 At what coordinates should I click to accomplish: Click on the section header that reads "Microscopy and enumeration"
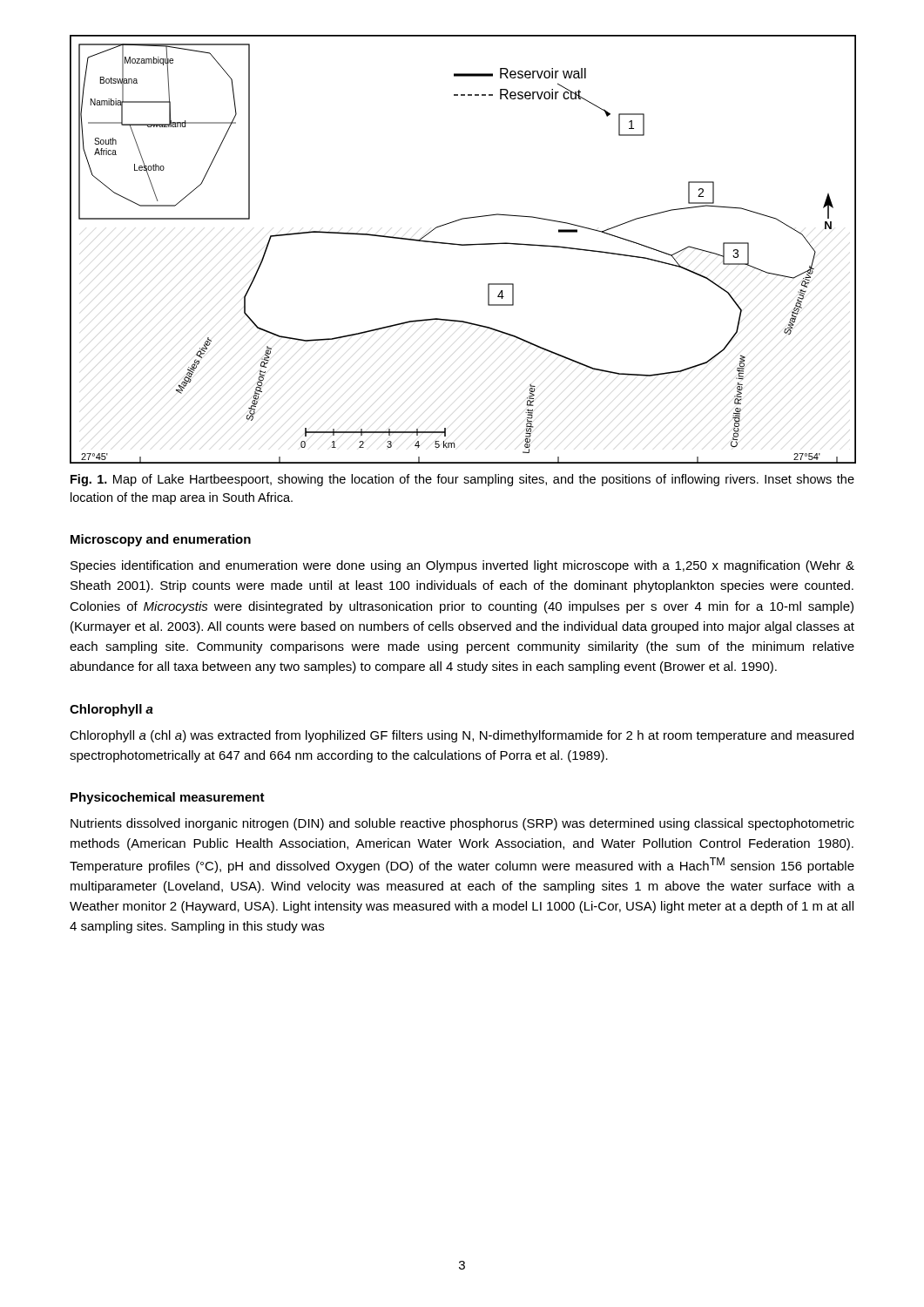[160, 539]
